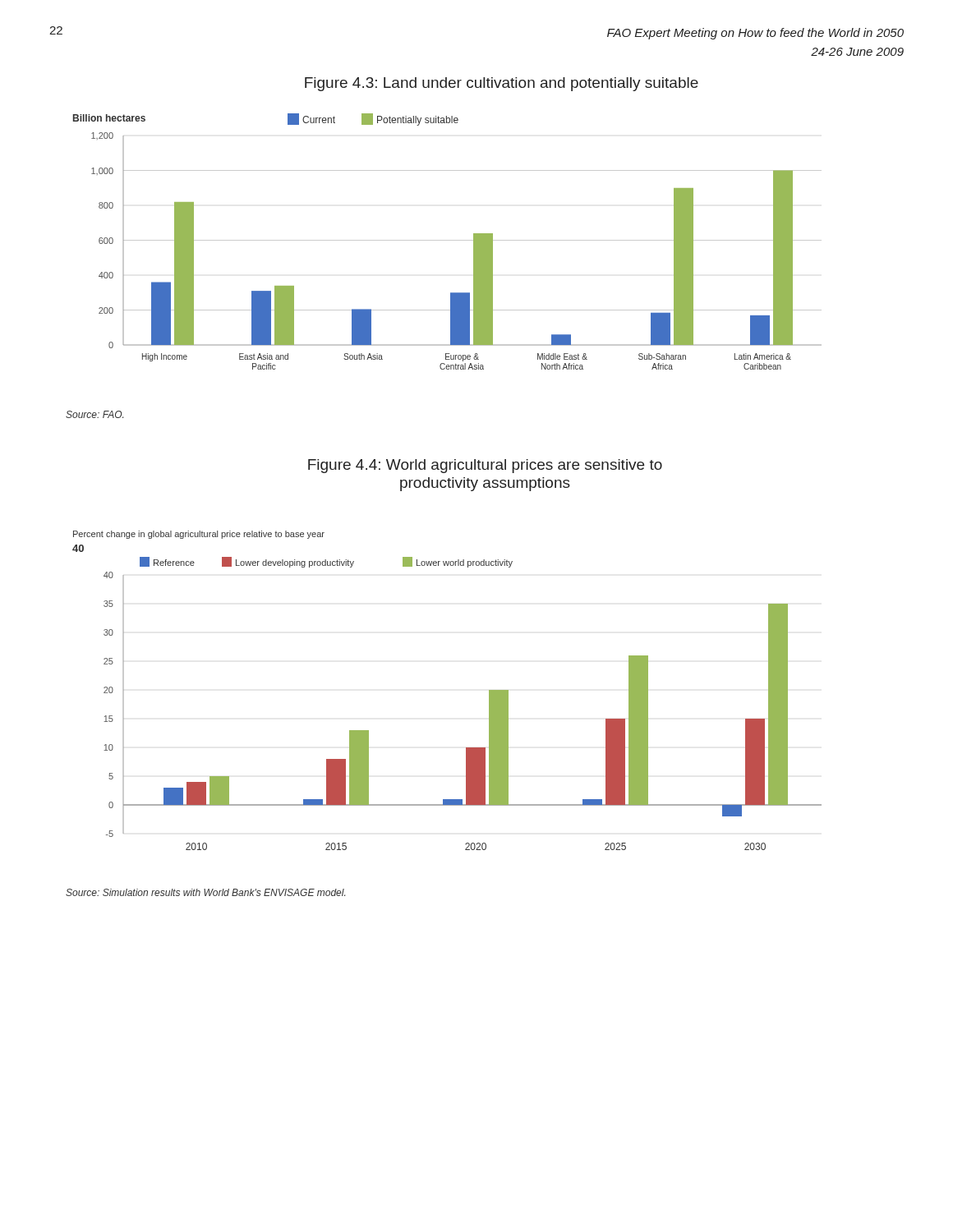
Task: Locate the text "Source: Simulation results with World Bank's ENVISAGE model."
Action: click(x=206, y=893)
